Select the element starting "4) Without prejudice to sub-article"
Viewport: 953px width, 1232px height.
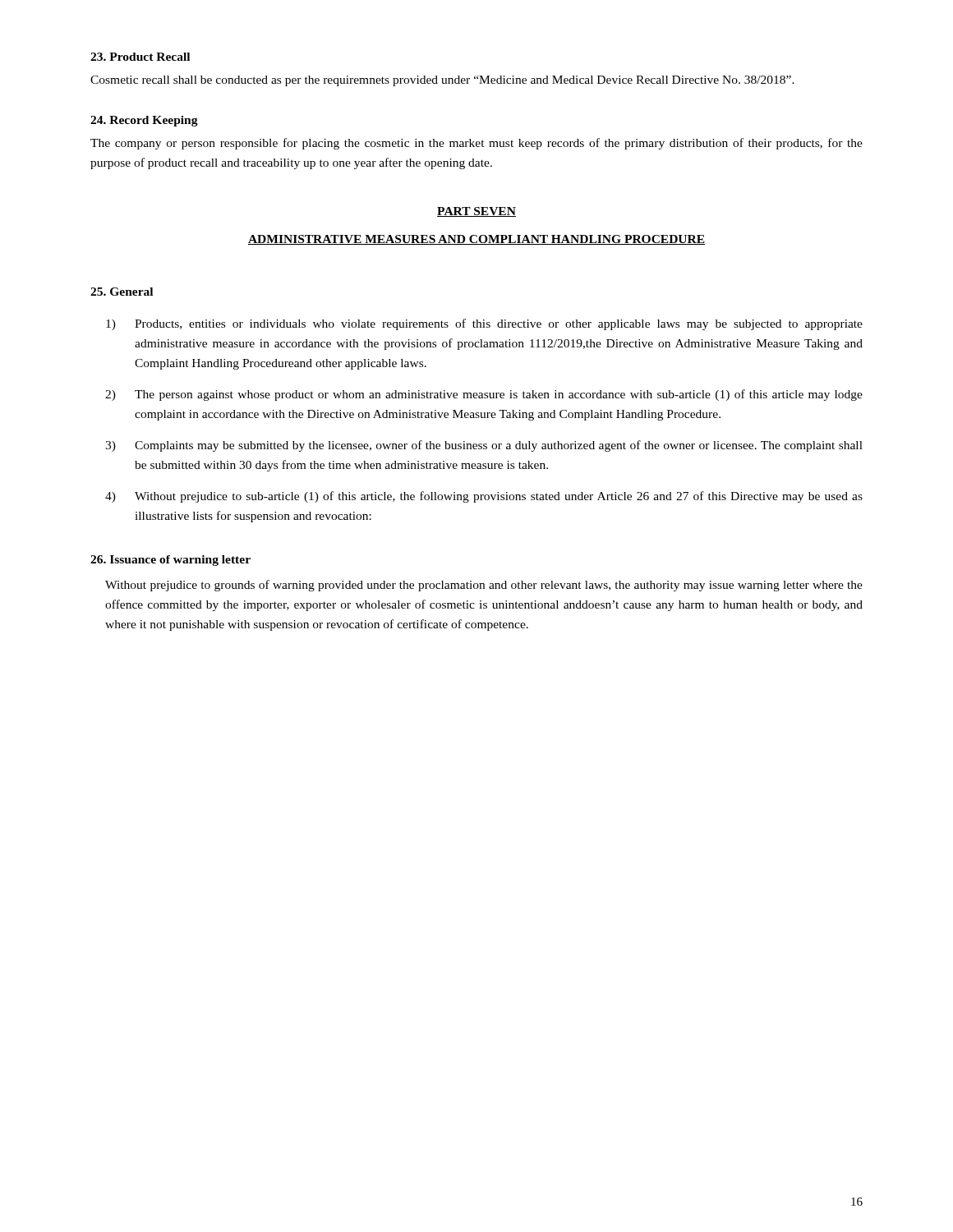[484, 506]
